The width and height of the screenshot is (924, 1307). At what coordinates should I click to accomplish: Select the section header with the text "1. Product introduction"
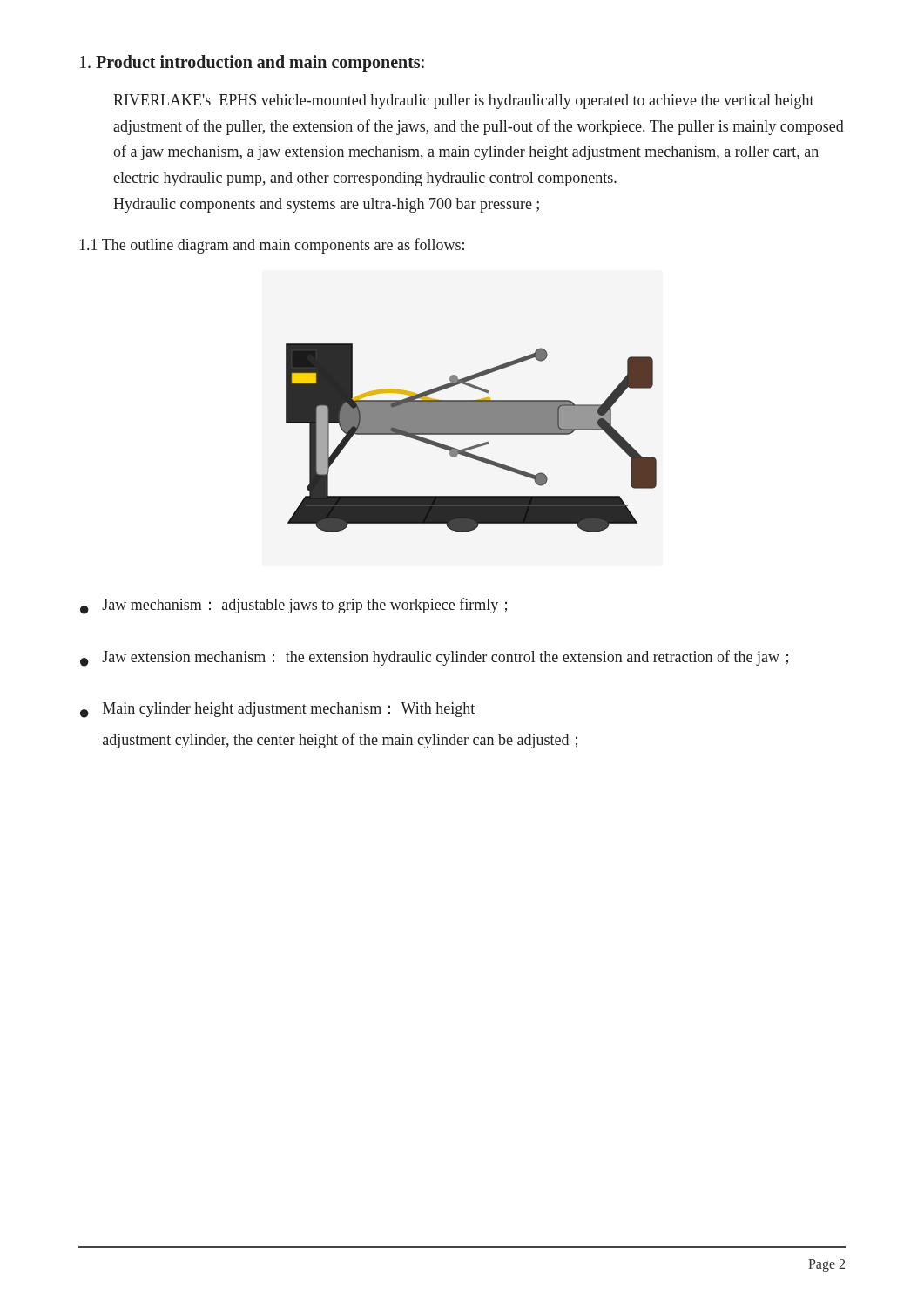[252, 62]
